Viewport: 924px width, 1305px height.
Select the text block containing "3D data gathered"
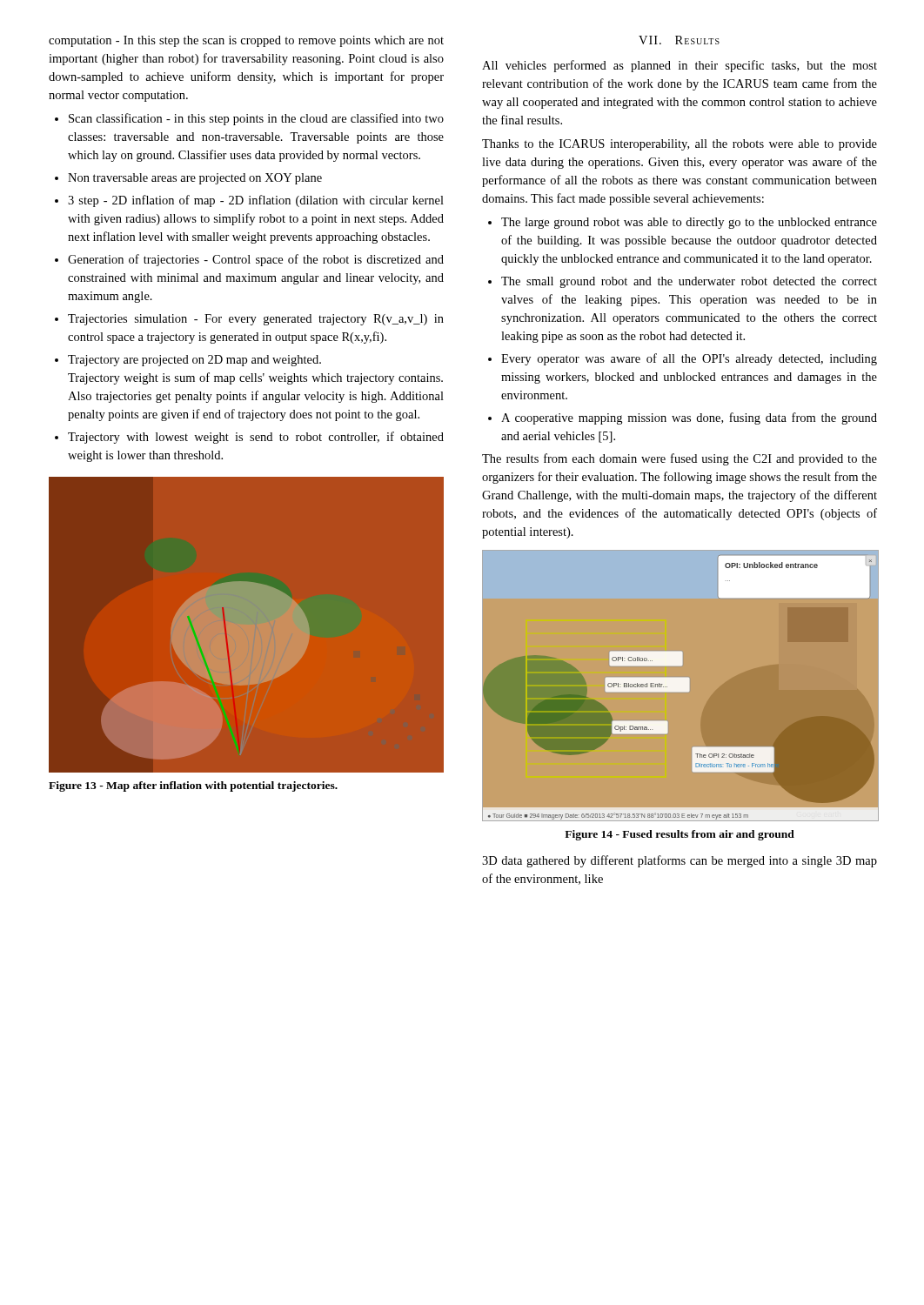[680, 870]
